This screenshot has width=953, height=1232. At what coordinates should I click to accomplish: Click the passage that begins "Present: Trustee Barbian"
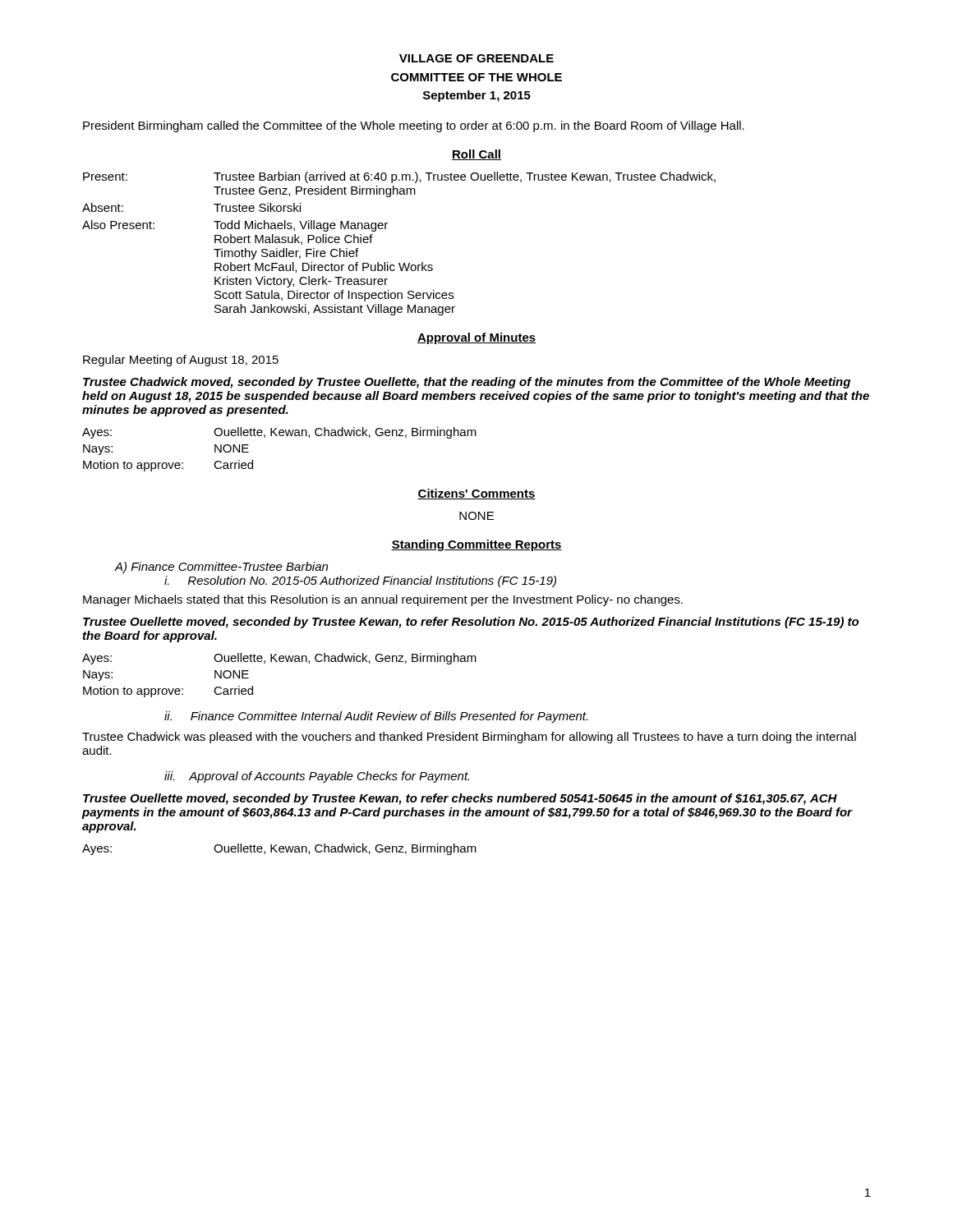tap(399, 177)
